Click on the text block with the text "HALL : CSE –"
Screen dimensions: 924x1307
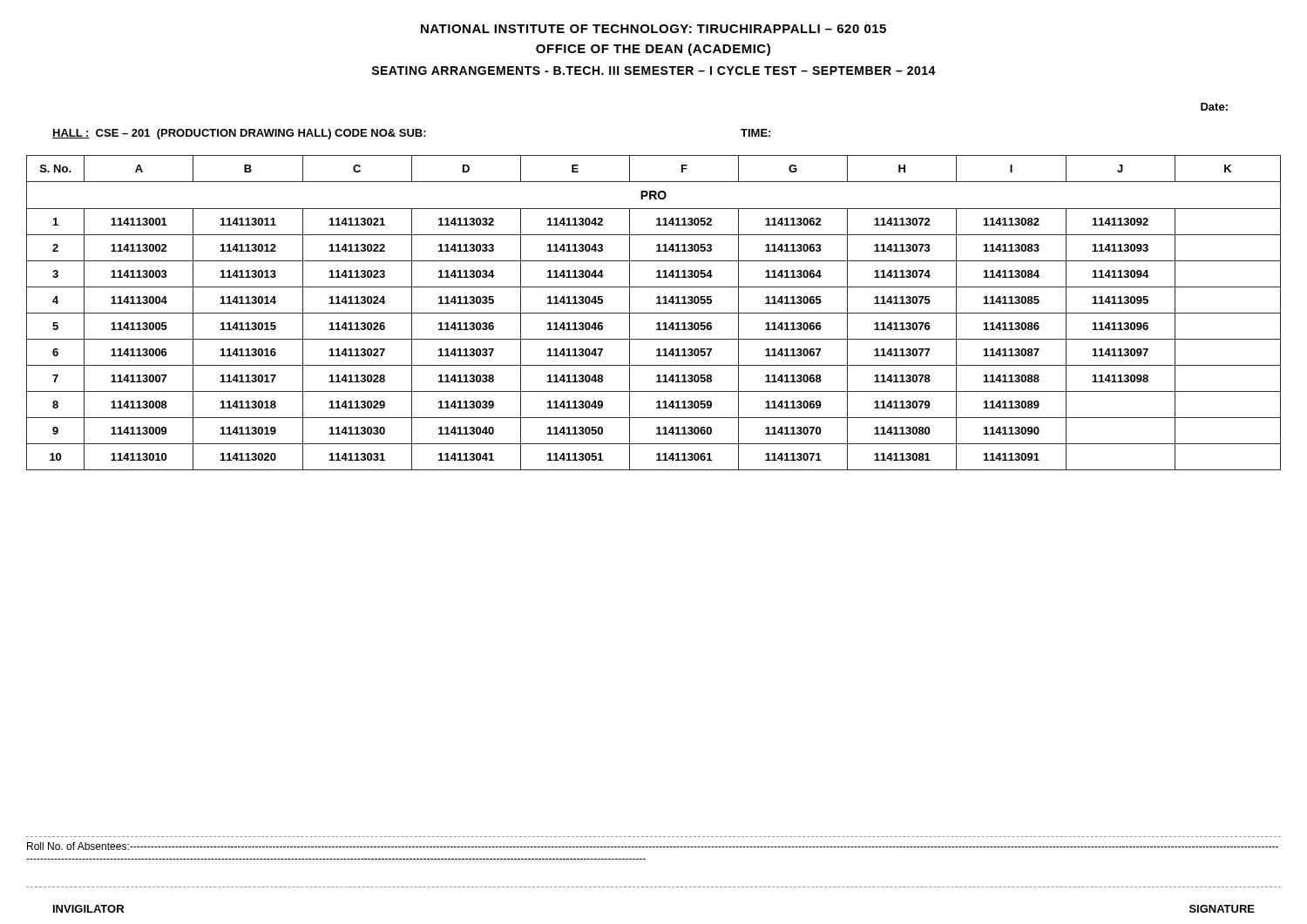point(239,133)
